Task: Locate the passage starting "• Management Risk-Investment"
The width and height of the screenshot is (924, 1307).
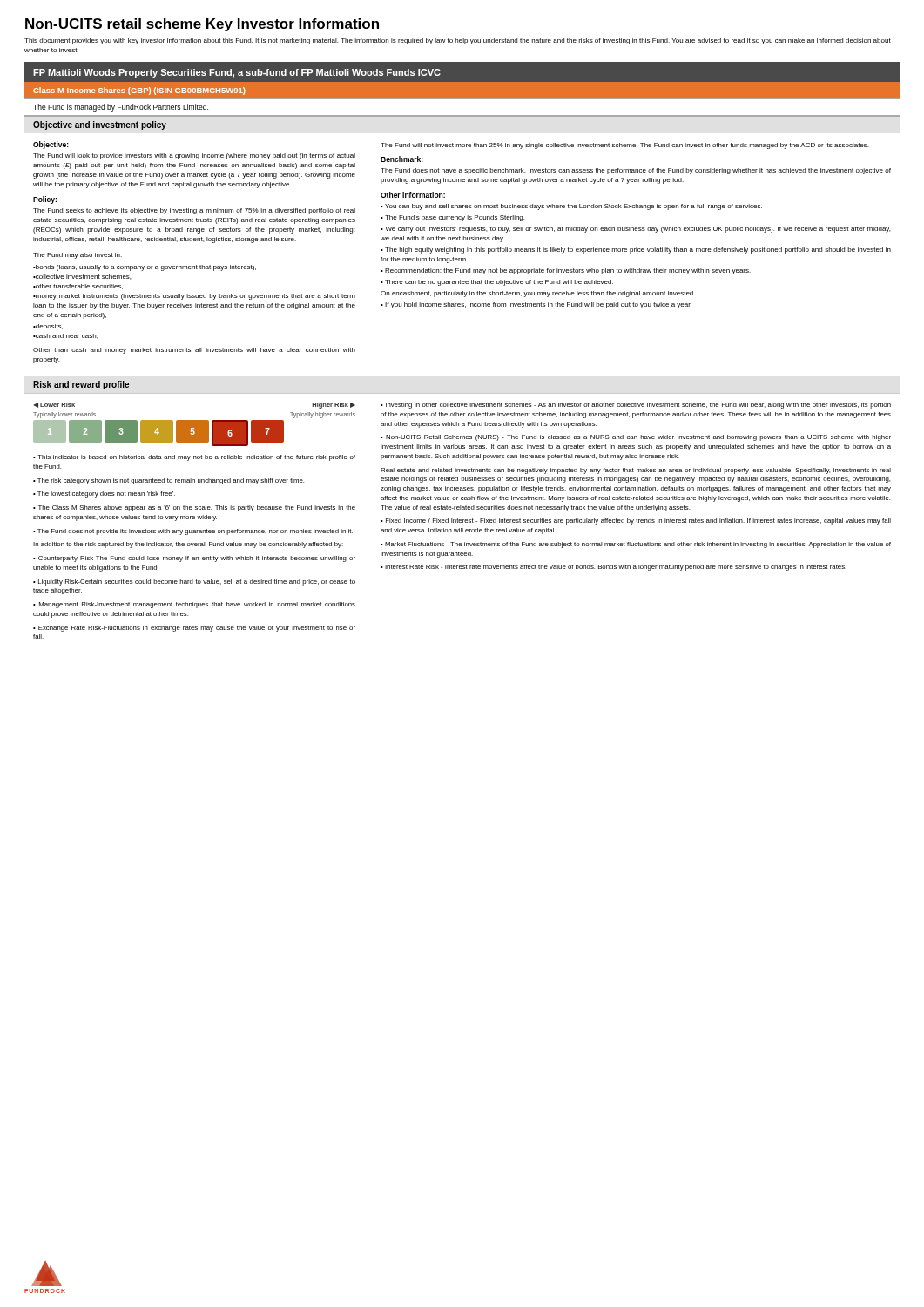Action: coord(194,609)
